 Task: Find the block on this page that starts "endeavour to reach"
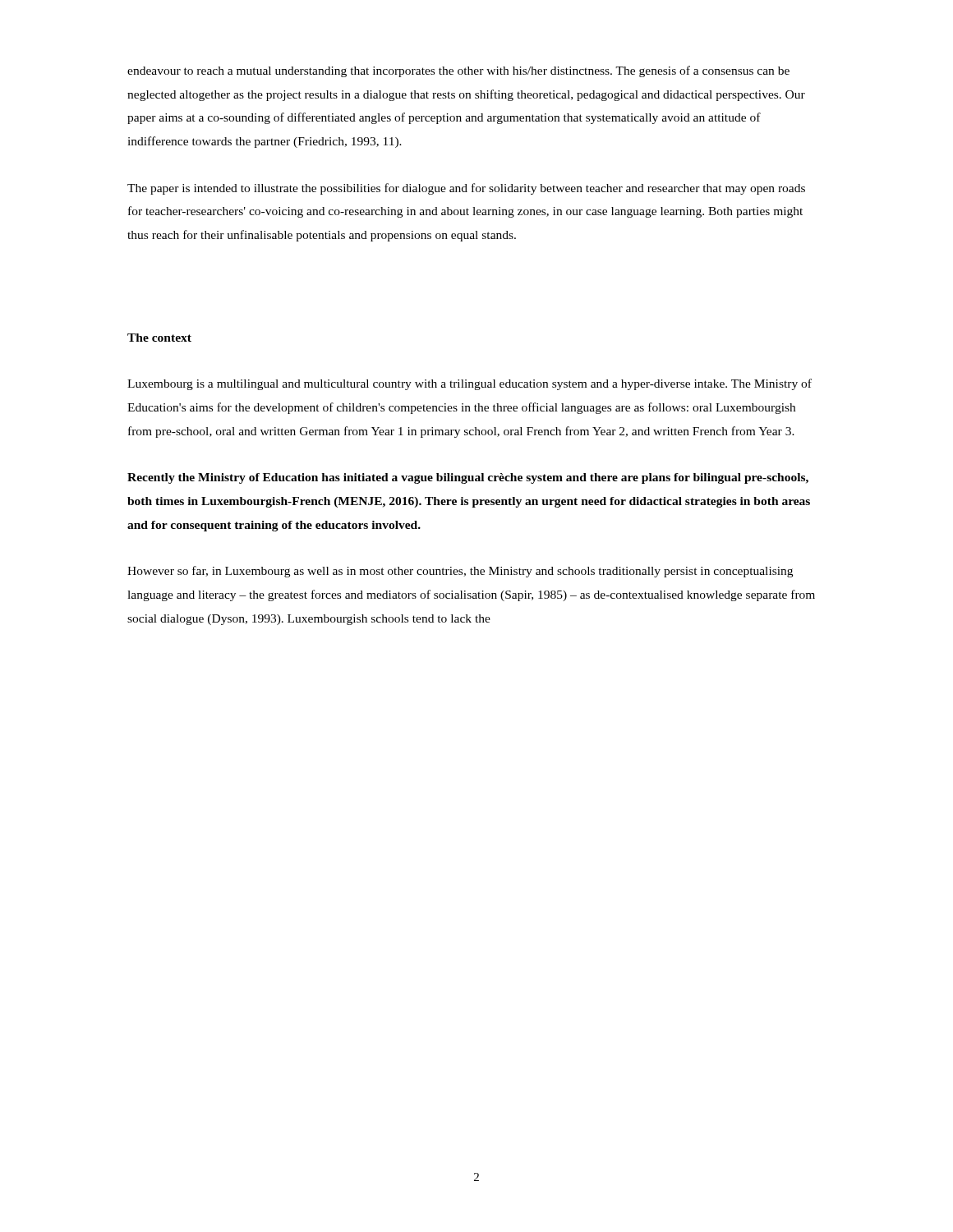tap(474, 106)
